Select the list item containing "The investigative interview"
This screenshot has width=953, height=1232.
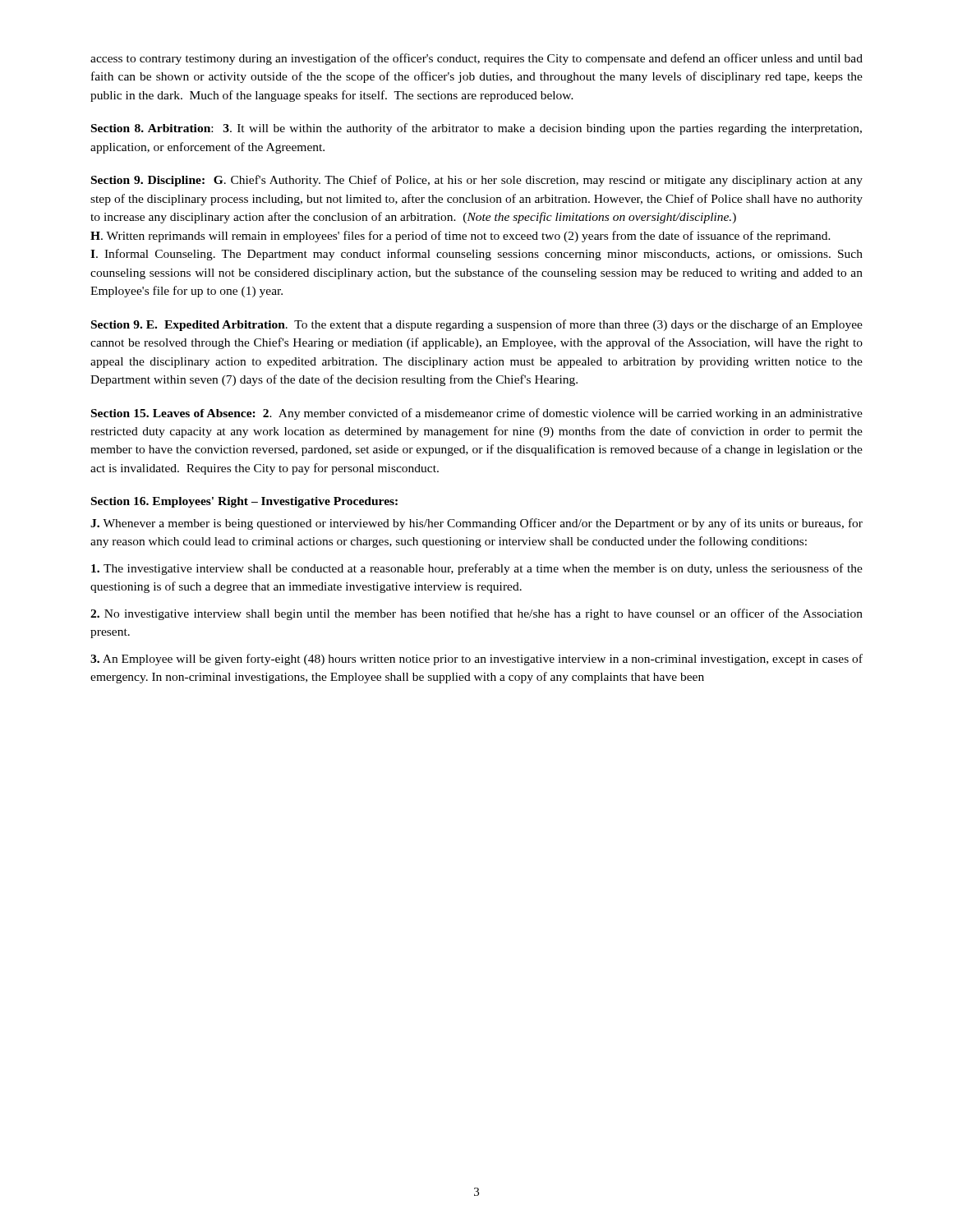pyautogui.click(x=476, y=577)
